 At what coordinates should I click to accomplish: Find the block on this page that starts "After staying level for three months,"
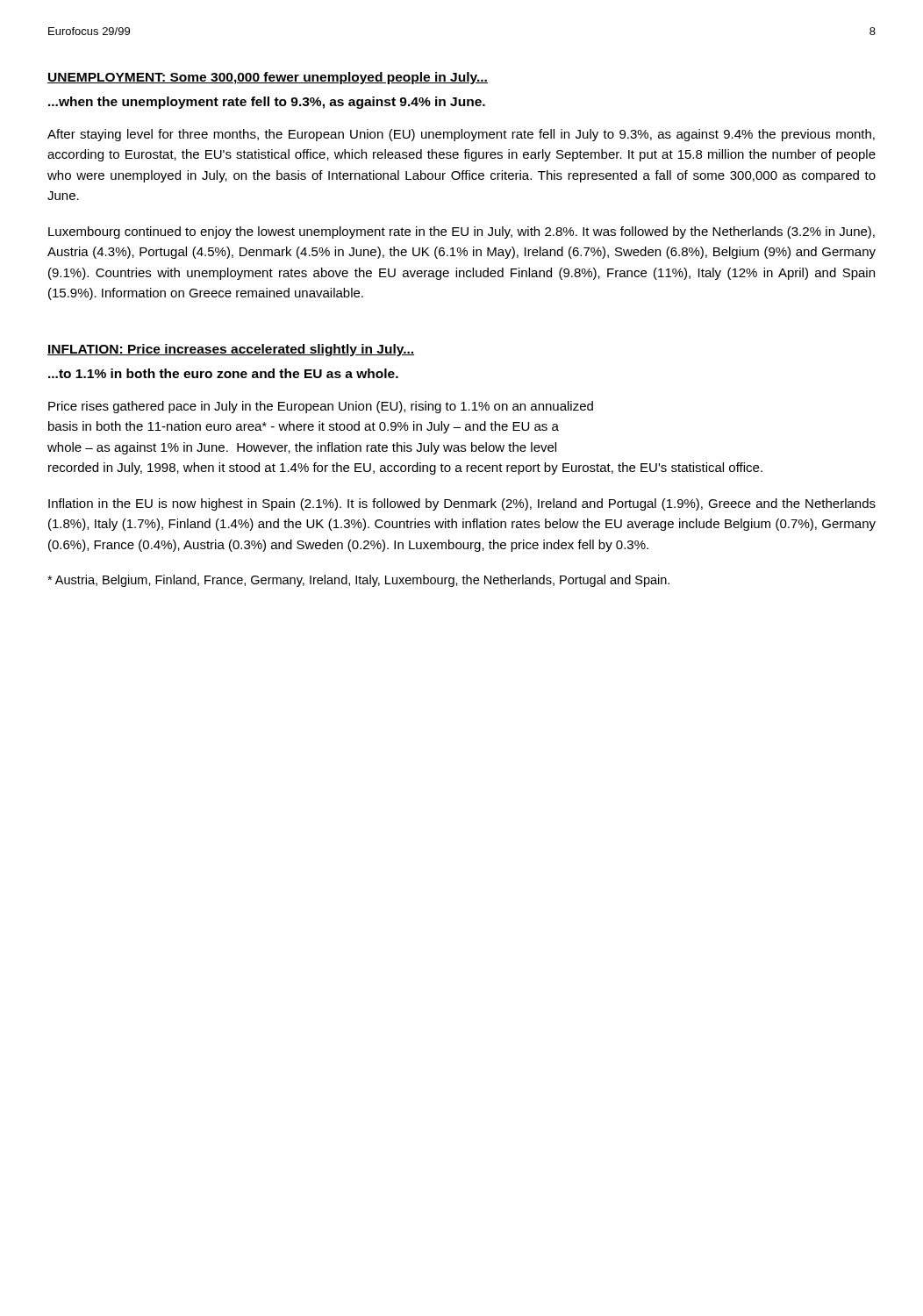(462, 164)
